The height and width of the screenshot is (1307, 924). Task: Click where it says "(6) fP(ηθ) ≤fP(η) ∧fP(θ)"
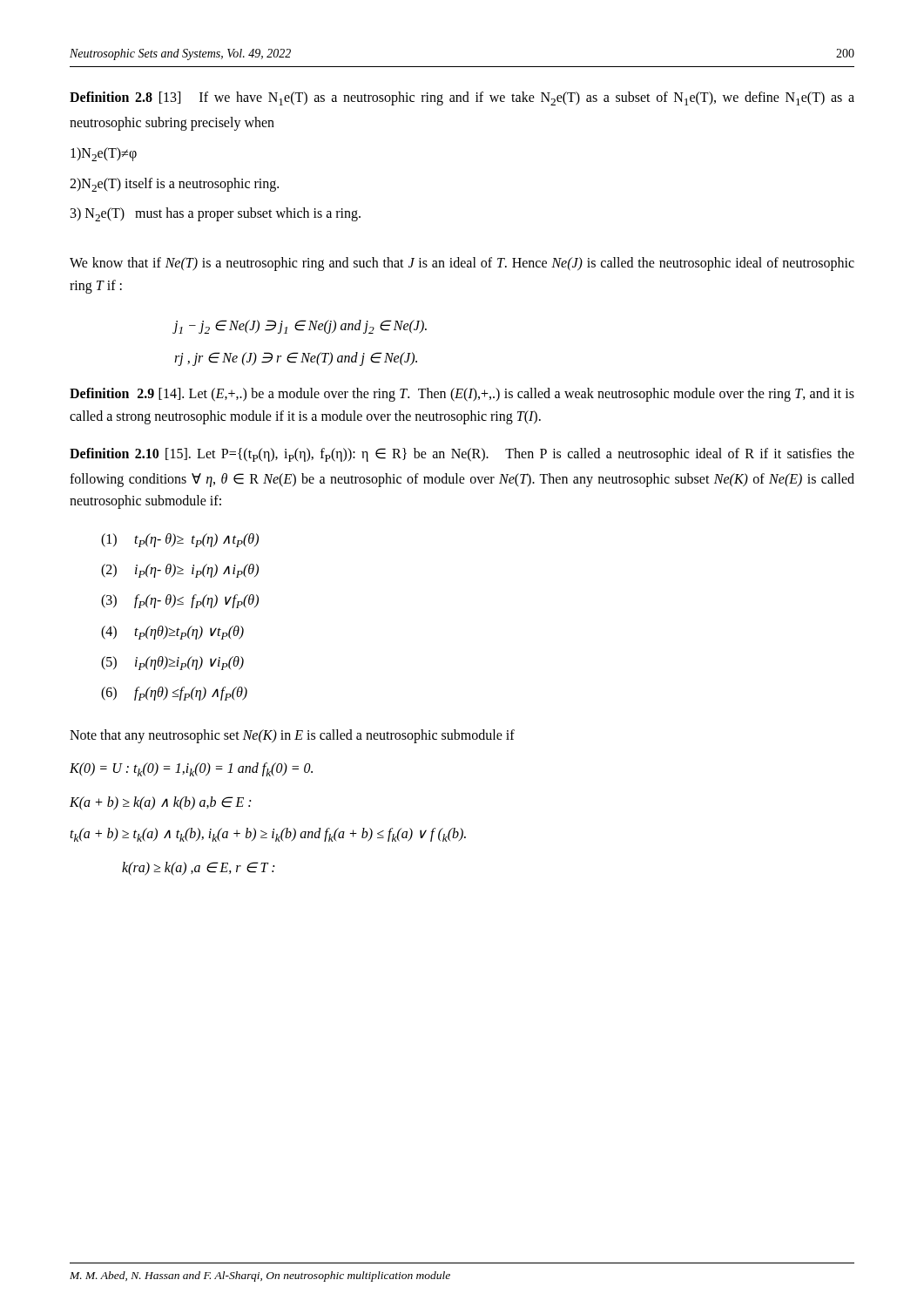tap(174, 694)
